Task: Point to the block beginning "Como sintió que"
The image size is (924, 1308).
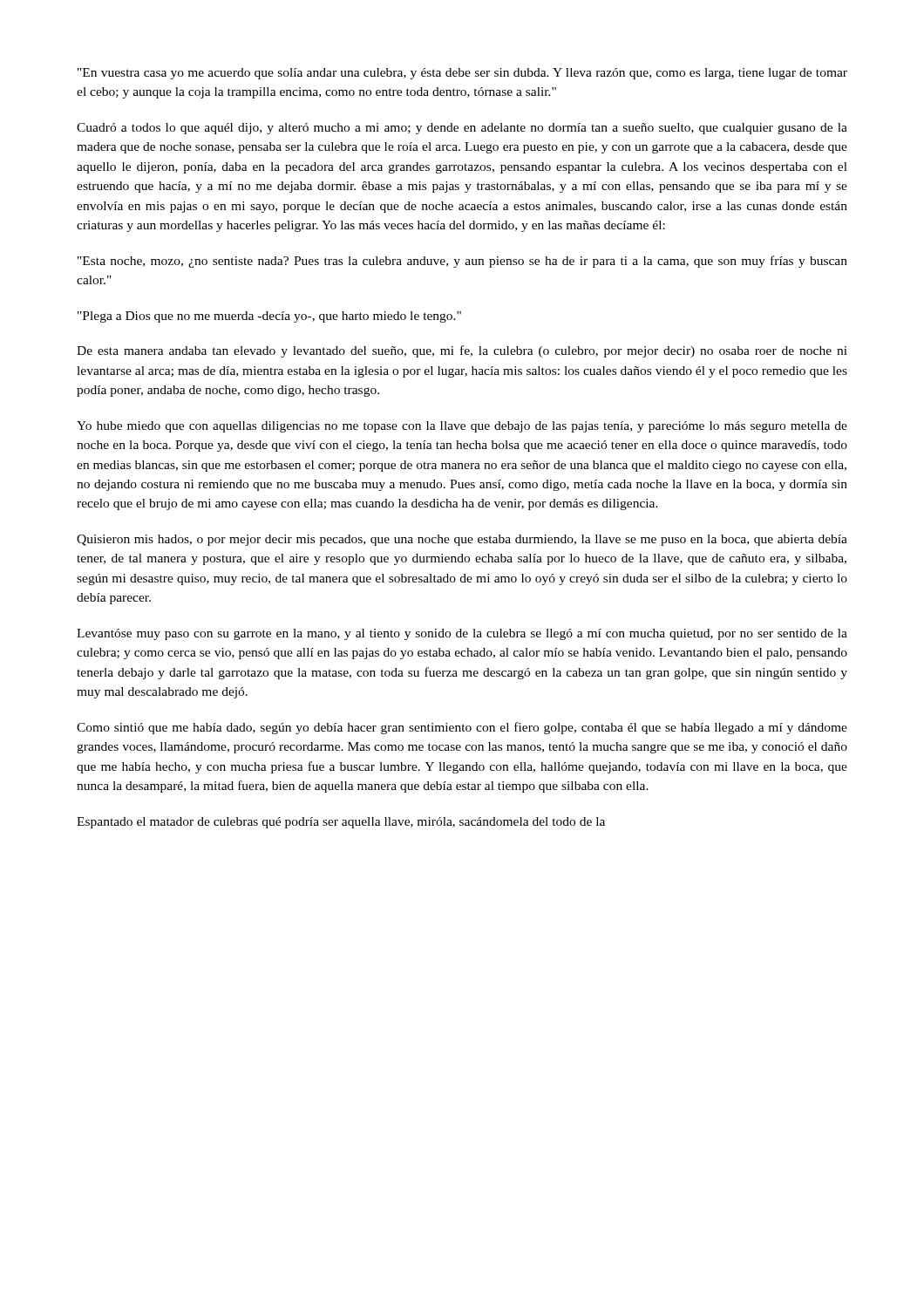Action: 462,756
